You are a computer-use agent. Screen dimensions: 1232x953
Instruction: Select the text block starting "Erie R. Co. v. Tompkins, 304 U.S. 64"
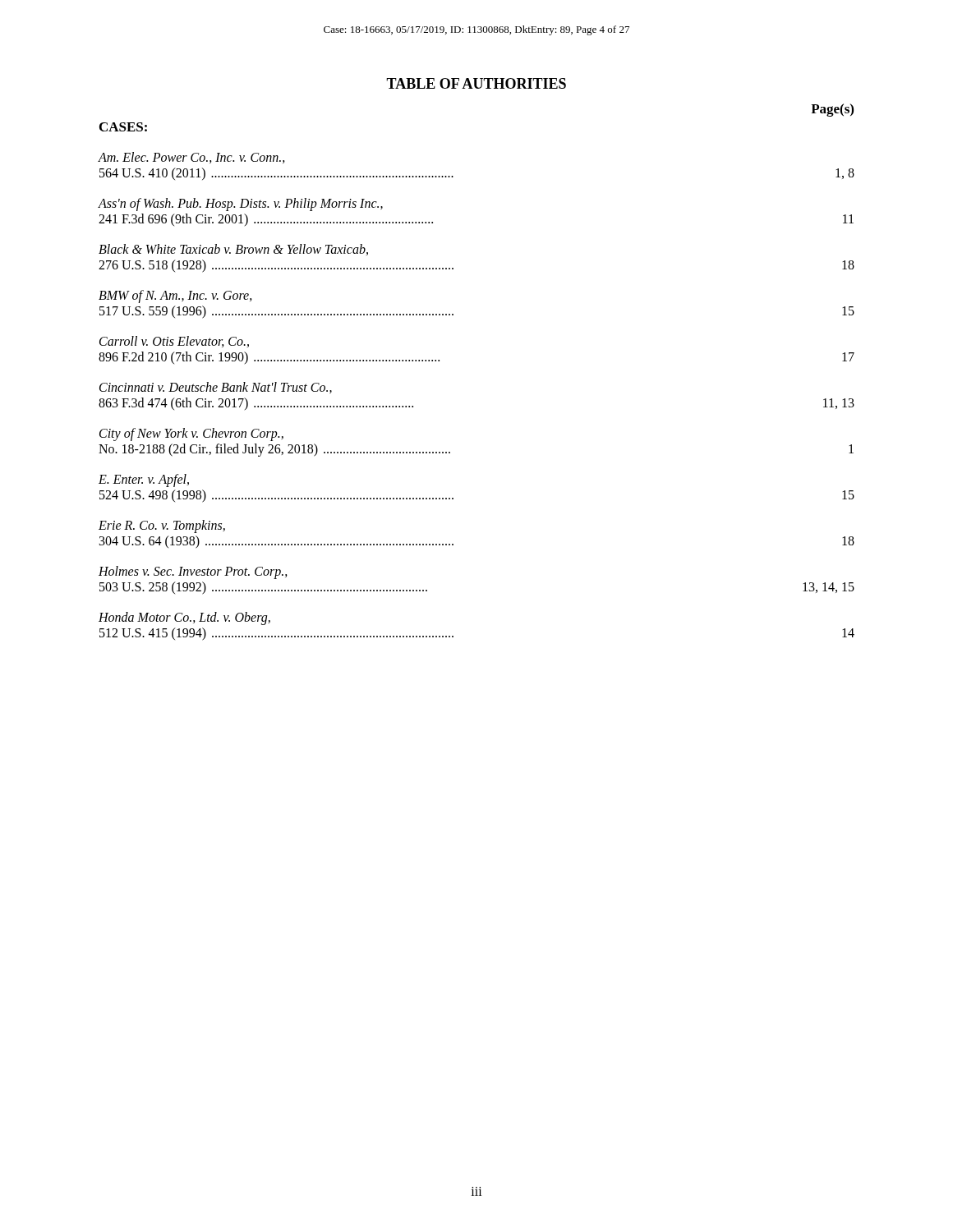point(162,526)
